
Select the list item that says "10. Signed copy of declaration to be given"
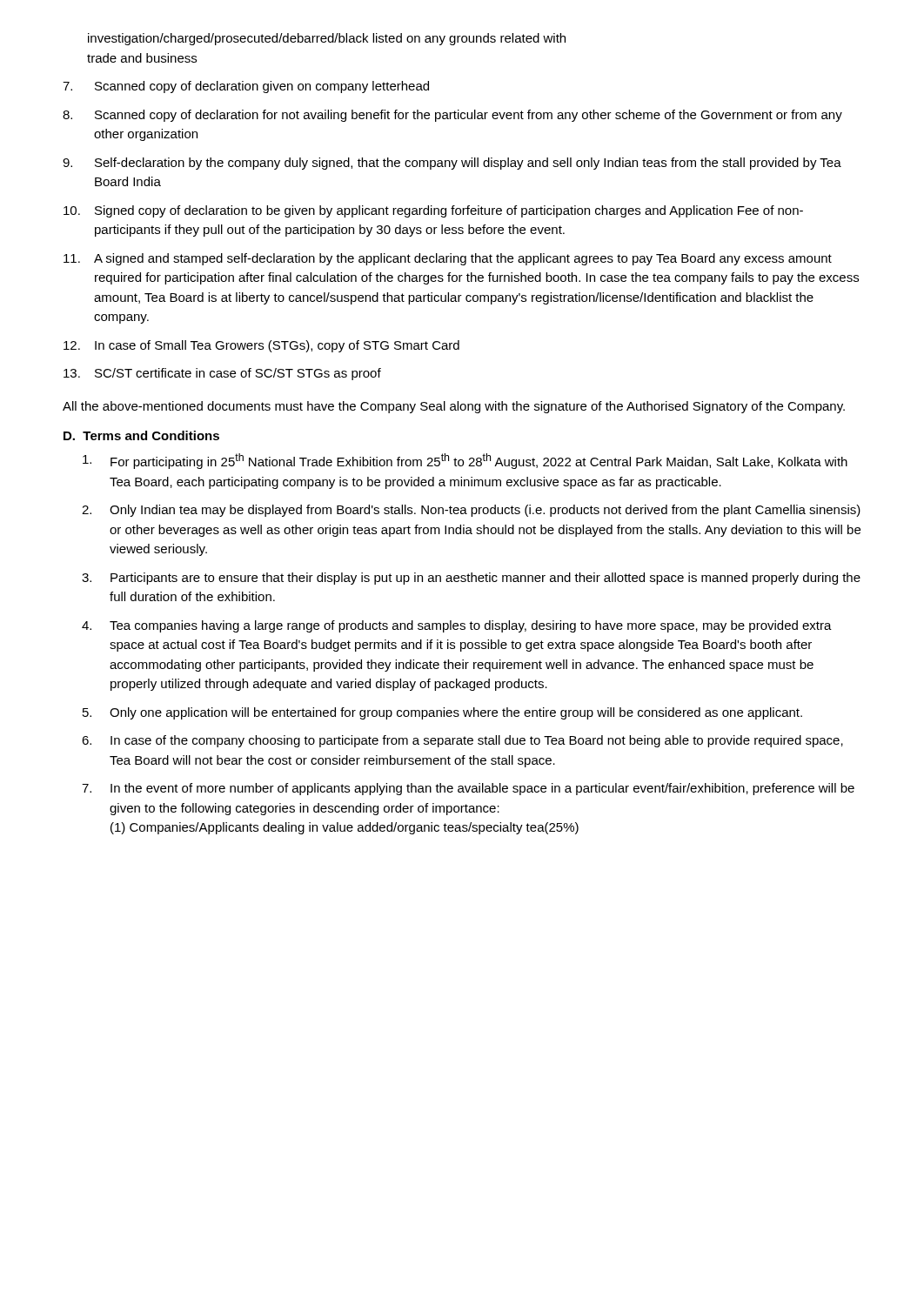[462, 220]
